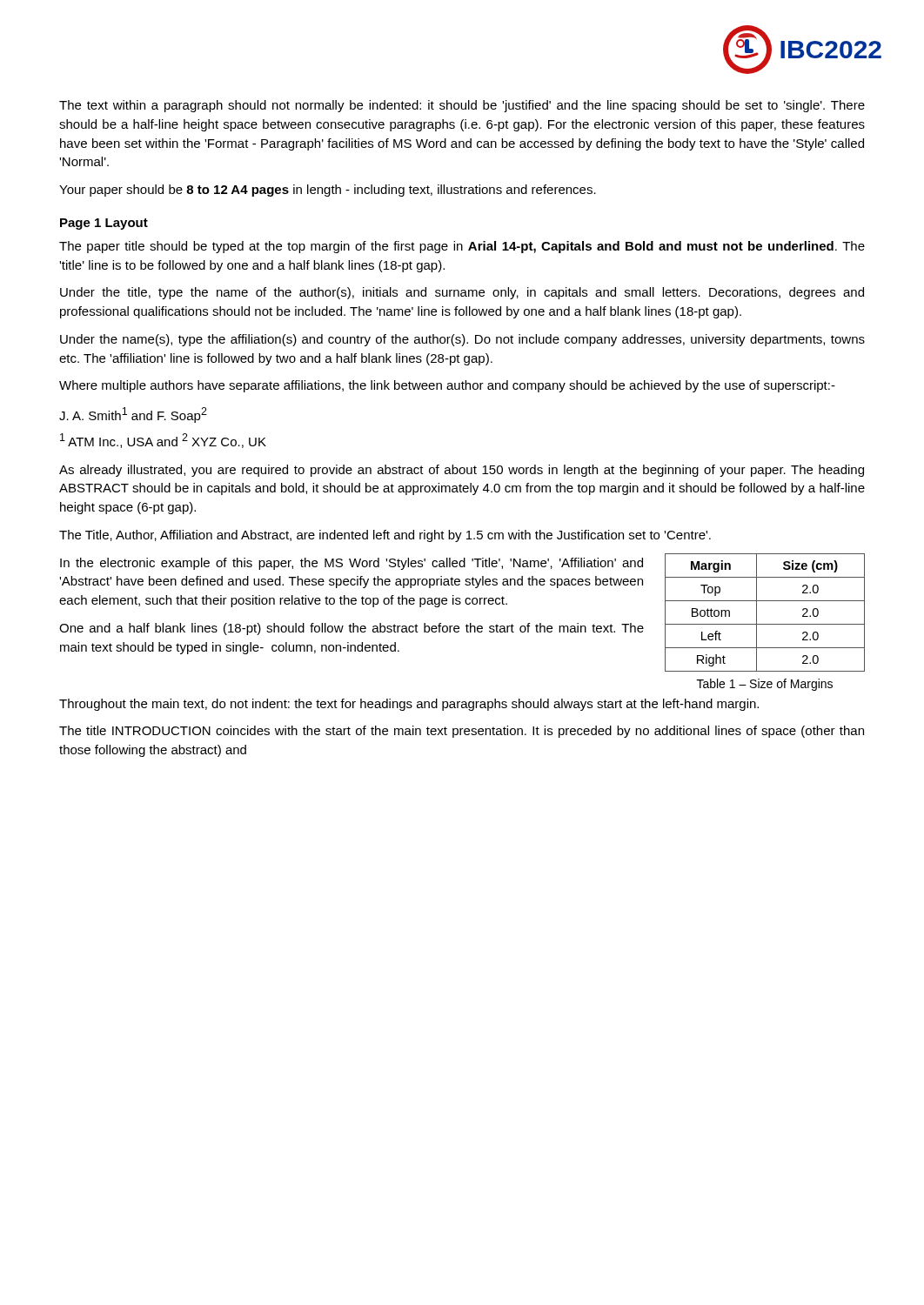Point to the region starting "One and a half blank lines (18-pt)"
The height and width of the screenshot is (1305, 924).
[351, 637]
